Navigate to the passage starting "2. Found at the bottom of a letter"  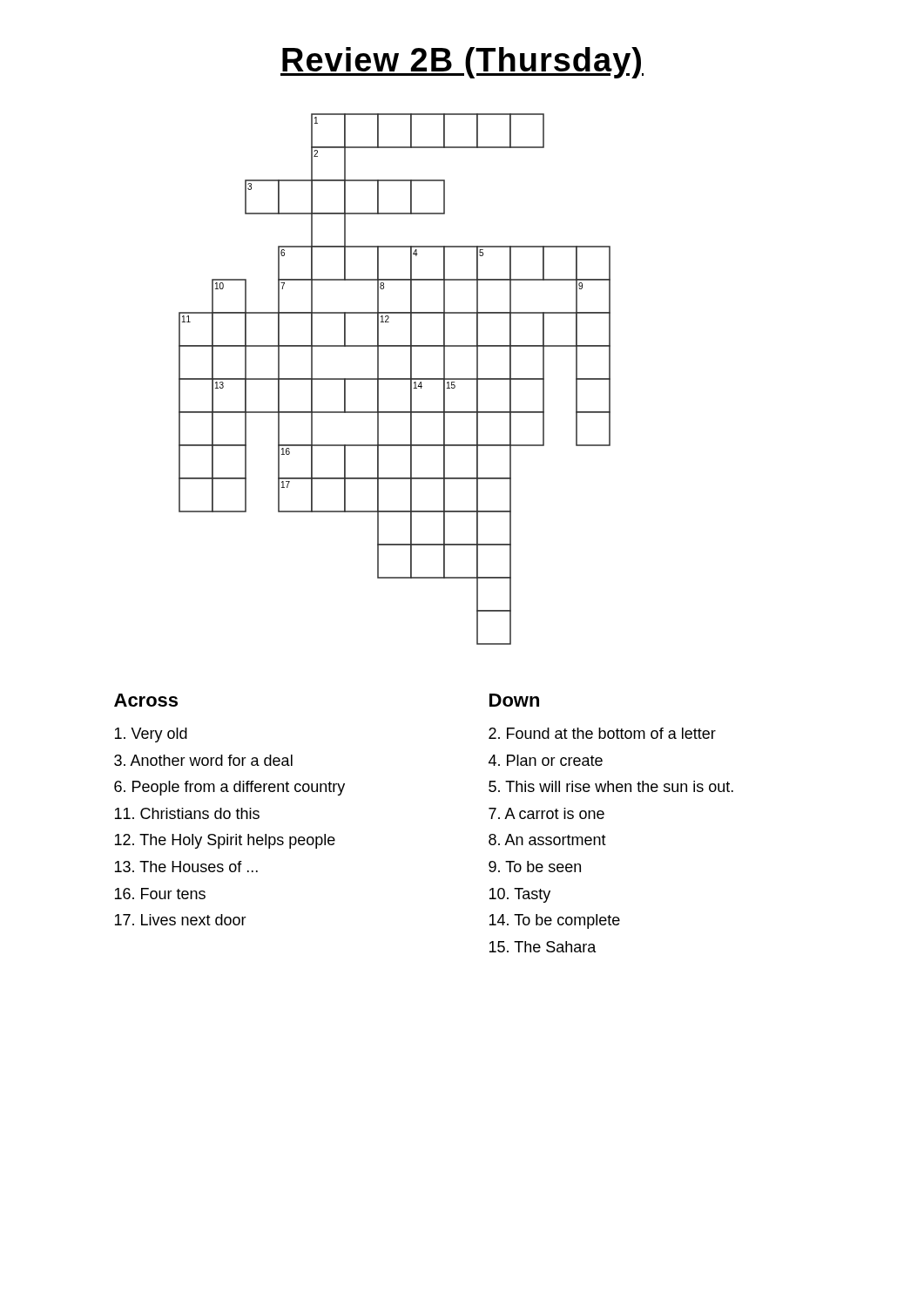(x=602, y=734)
